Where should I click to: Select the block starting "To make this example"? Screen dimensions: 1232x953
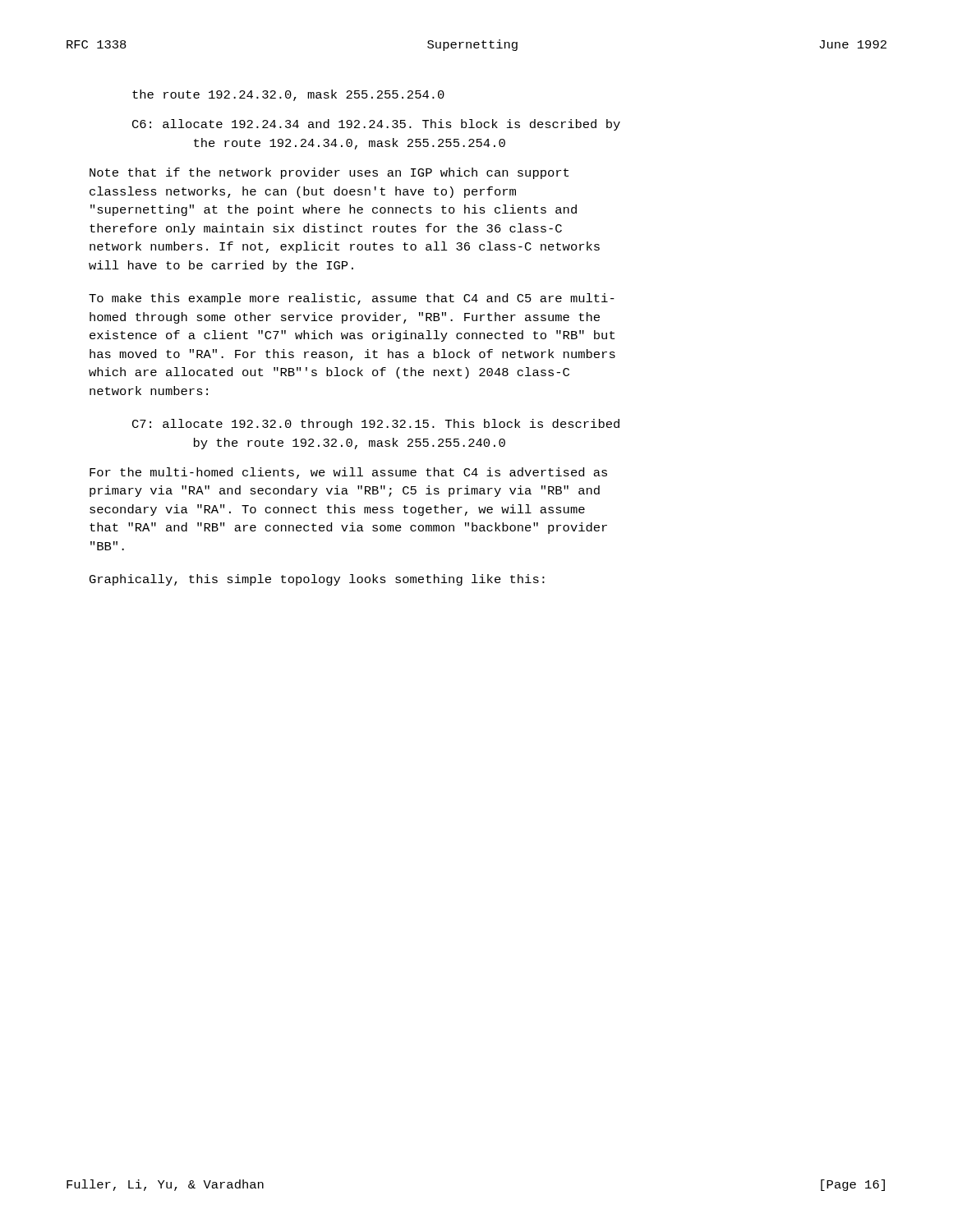341,345
